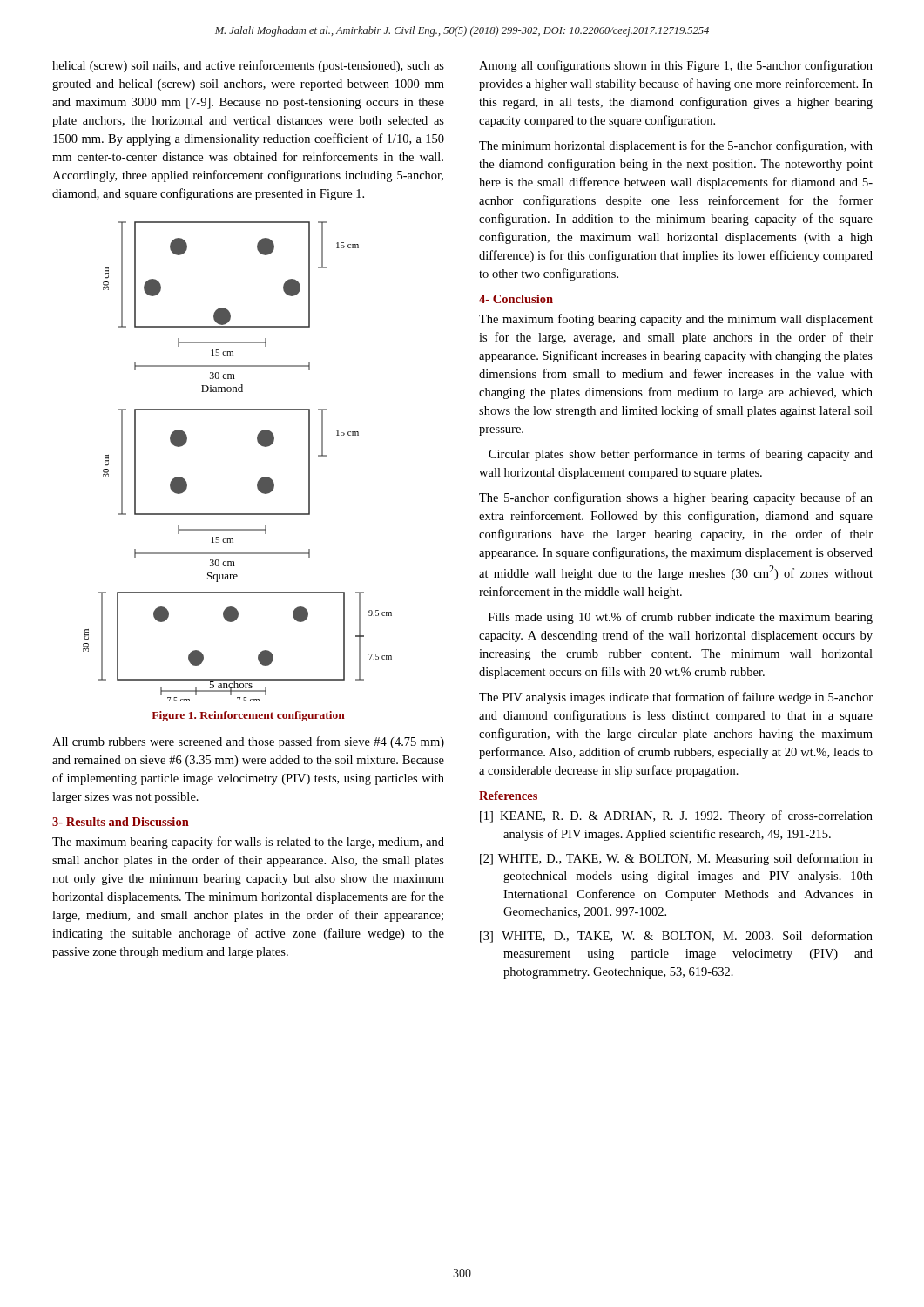Find the block on this page that starts "Circular plates show better performance"
The height and width of the screenshot is (1307, 924).
[x=676, y=464]
